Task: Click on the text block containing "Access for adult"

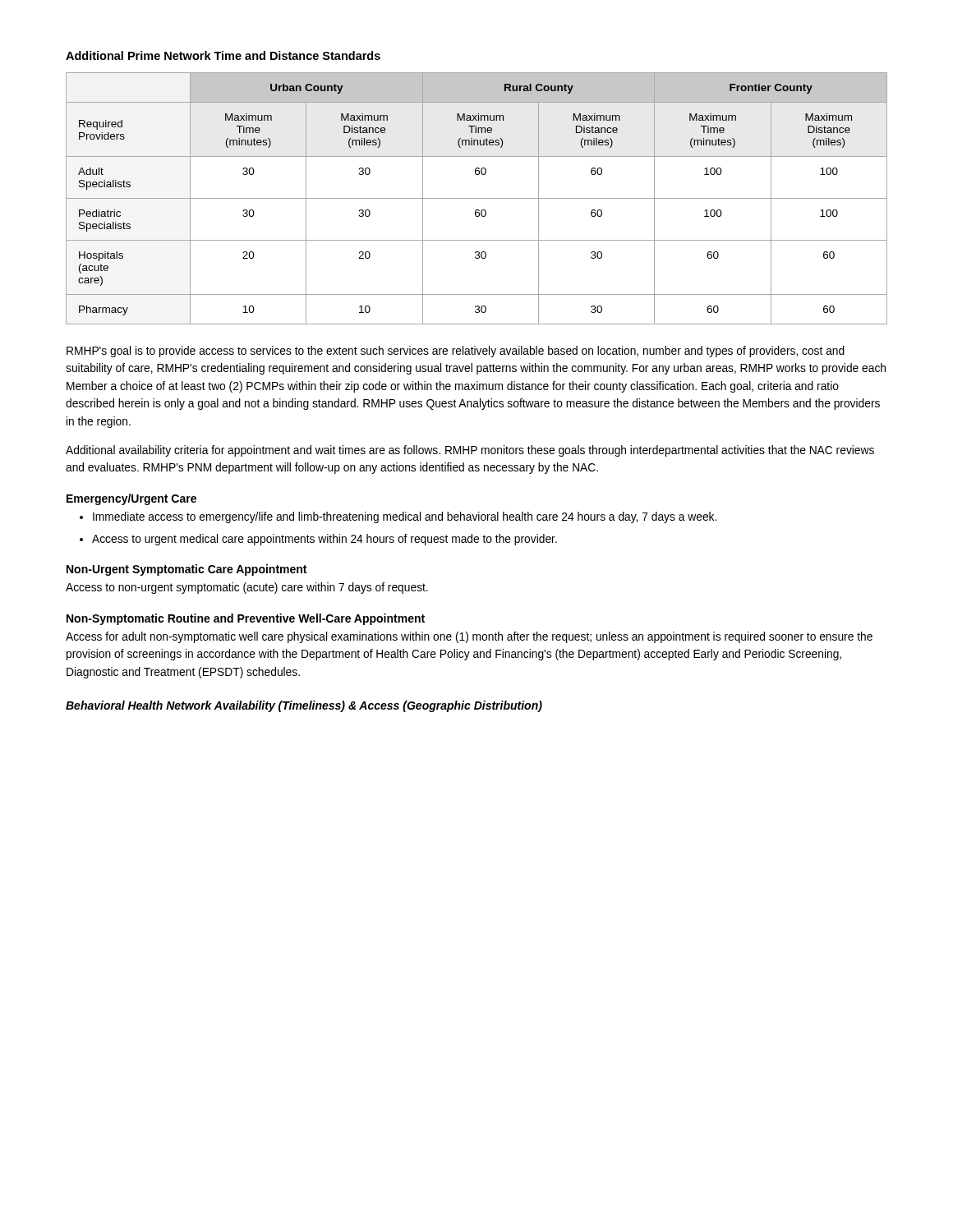Action: [x=469, y=654]
